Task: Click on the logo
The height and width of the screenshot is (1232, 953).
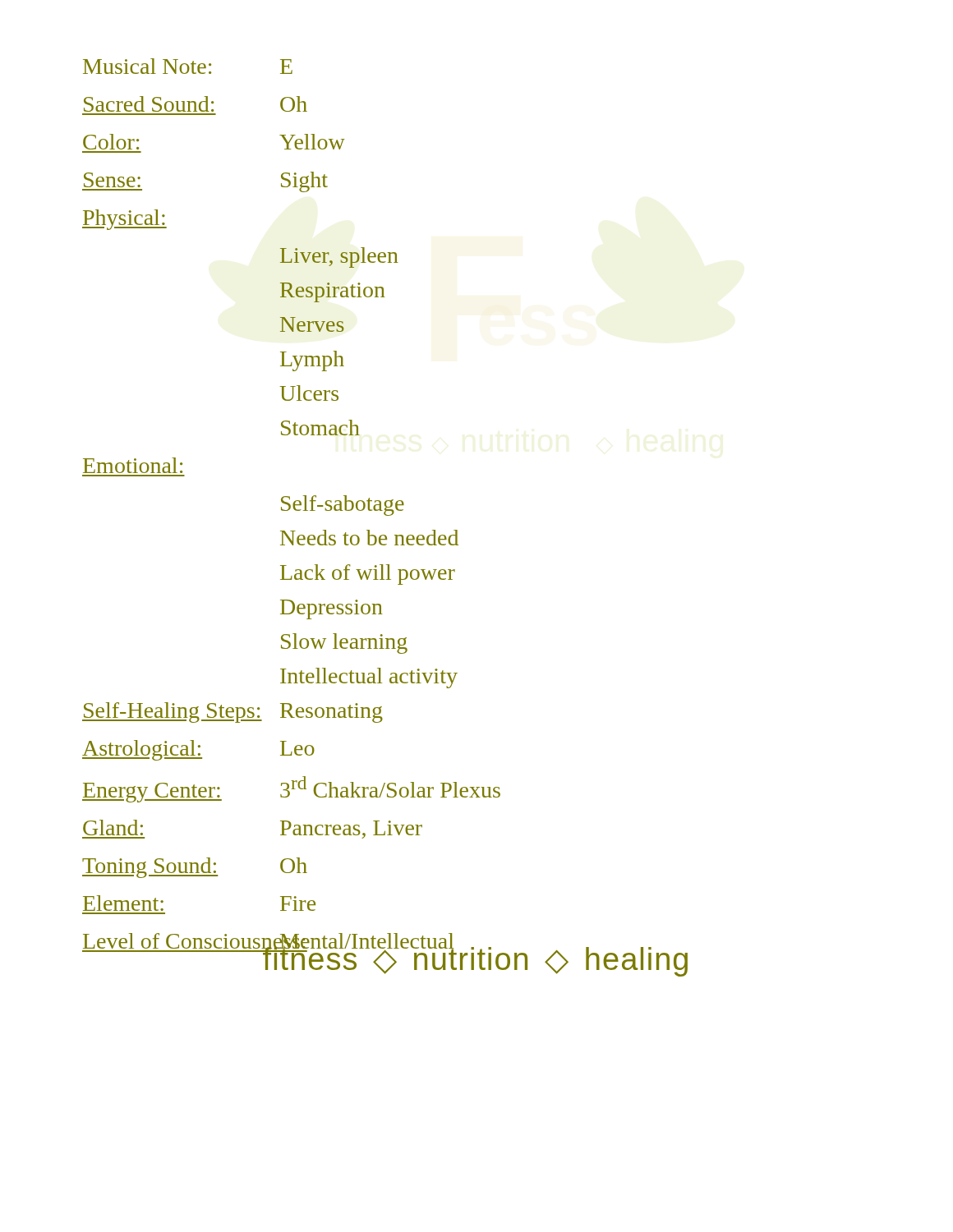Action: click(476, 287)
